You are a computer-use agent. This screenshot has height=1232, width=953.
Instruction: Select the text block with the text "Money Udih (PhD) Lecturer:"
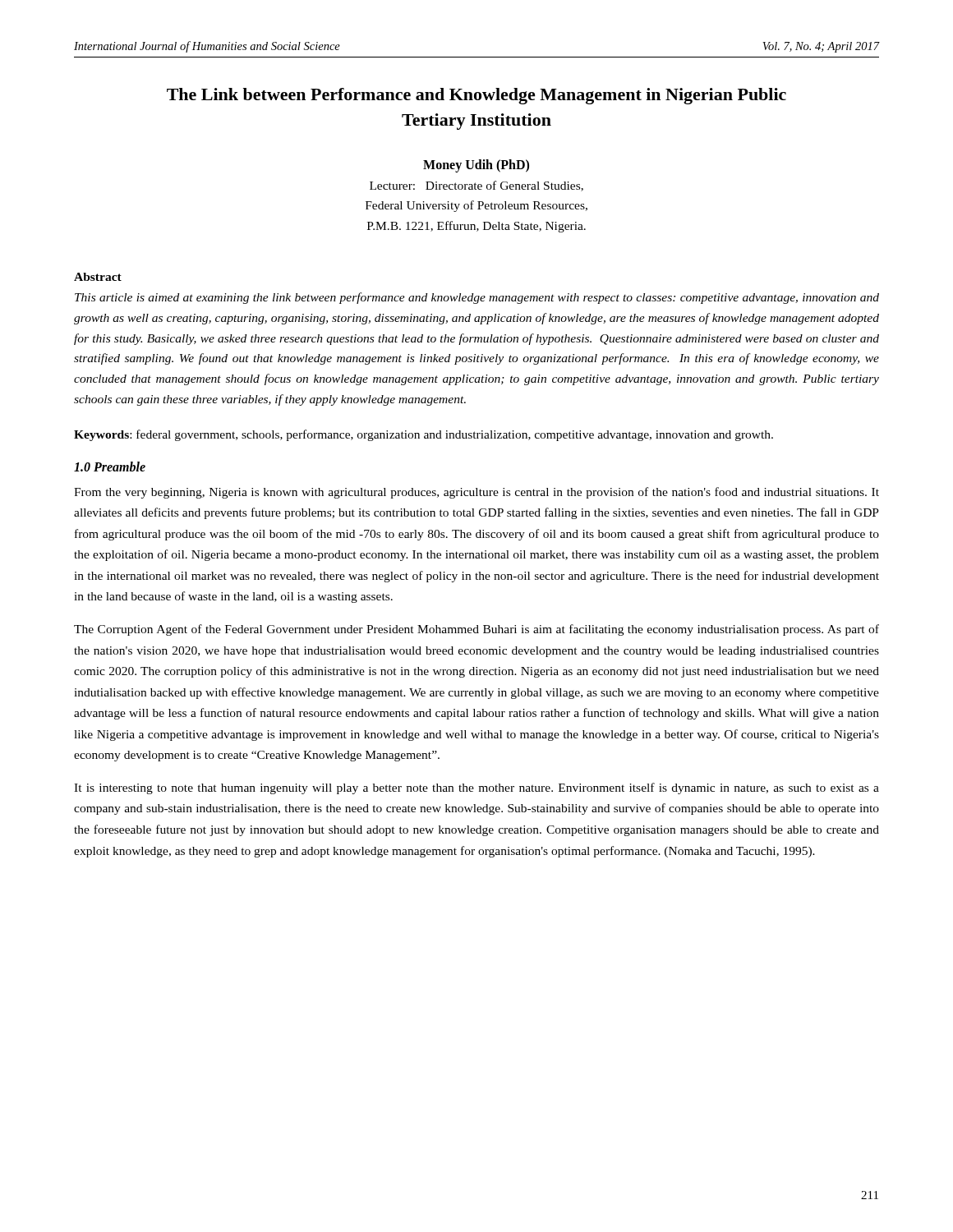coord(476,197)
